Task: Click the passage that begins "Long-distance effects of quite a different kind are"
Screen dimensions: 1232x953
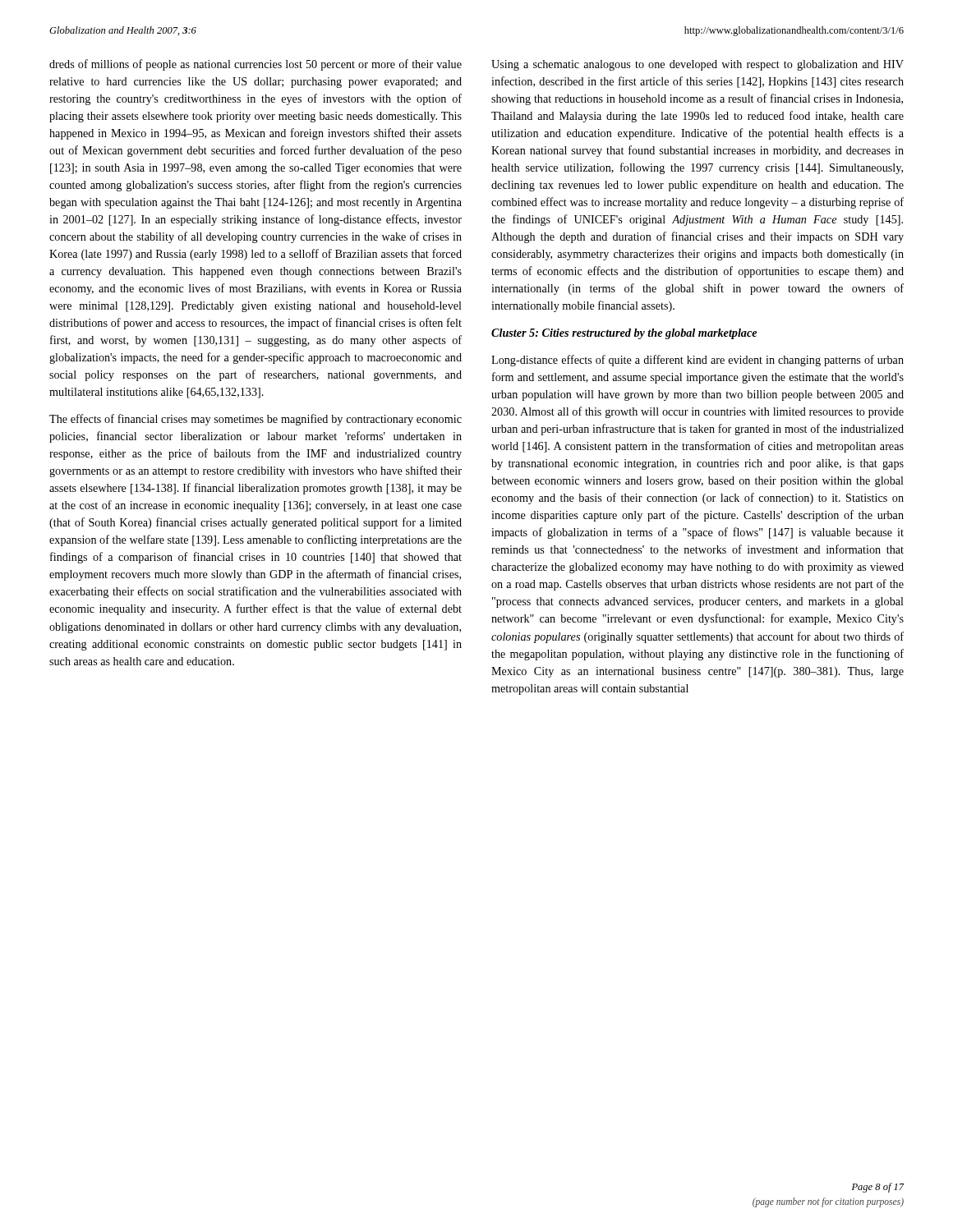Action: pyautogui.click(x=698, y=524)
